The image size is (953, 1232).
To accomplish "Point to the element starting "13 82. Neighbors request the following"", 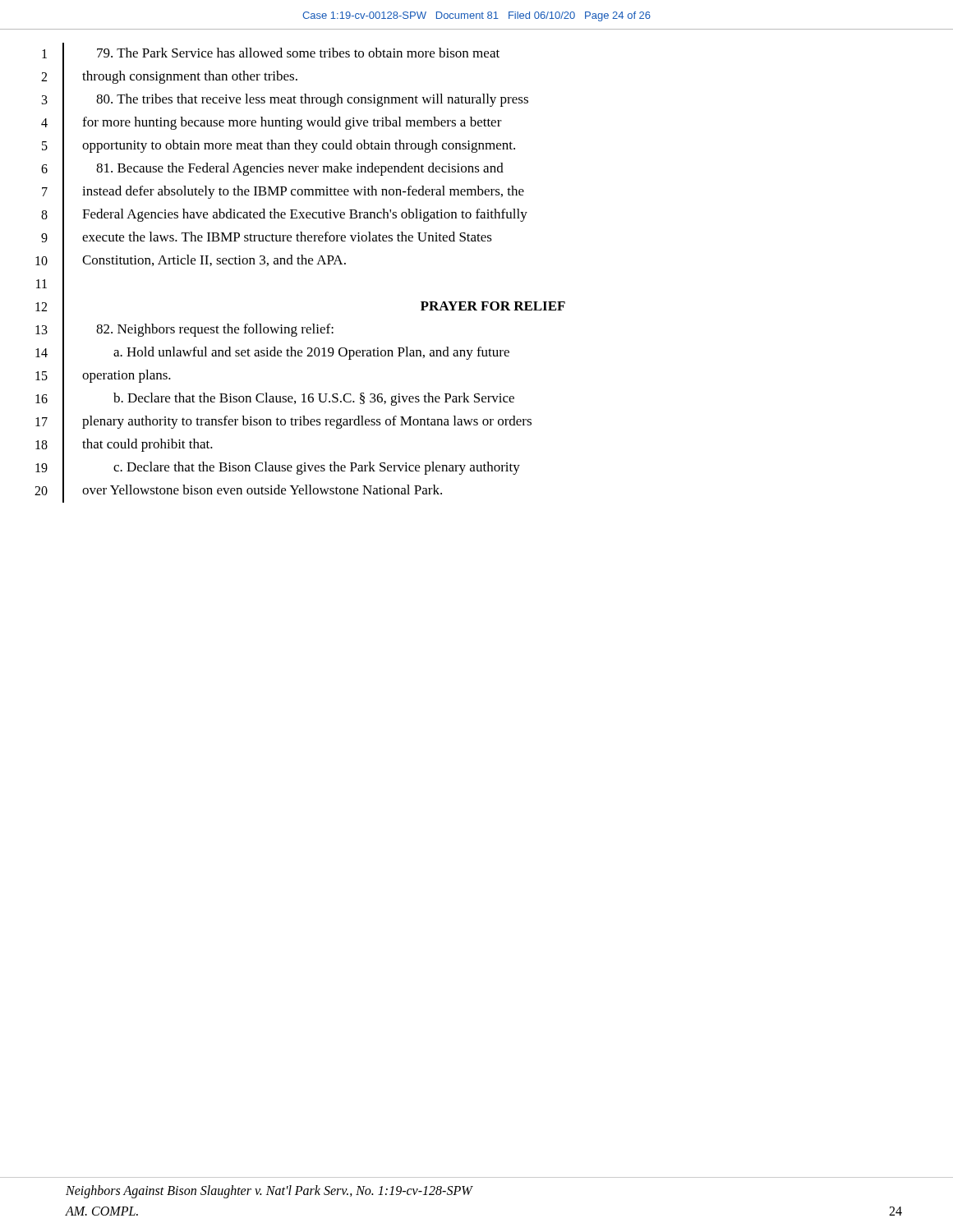I will pos(184,330).
